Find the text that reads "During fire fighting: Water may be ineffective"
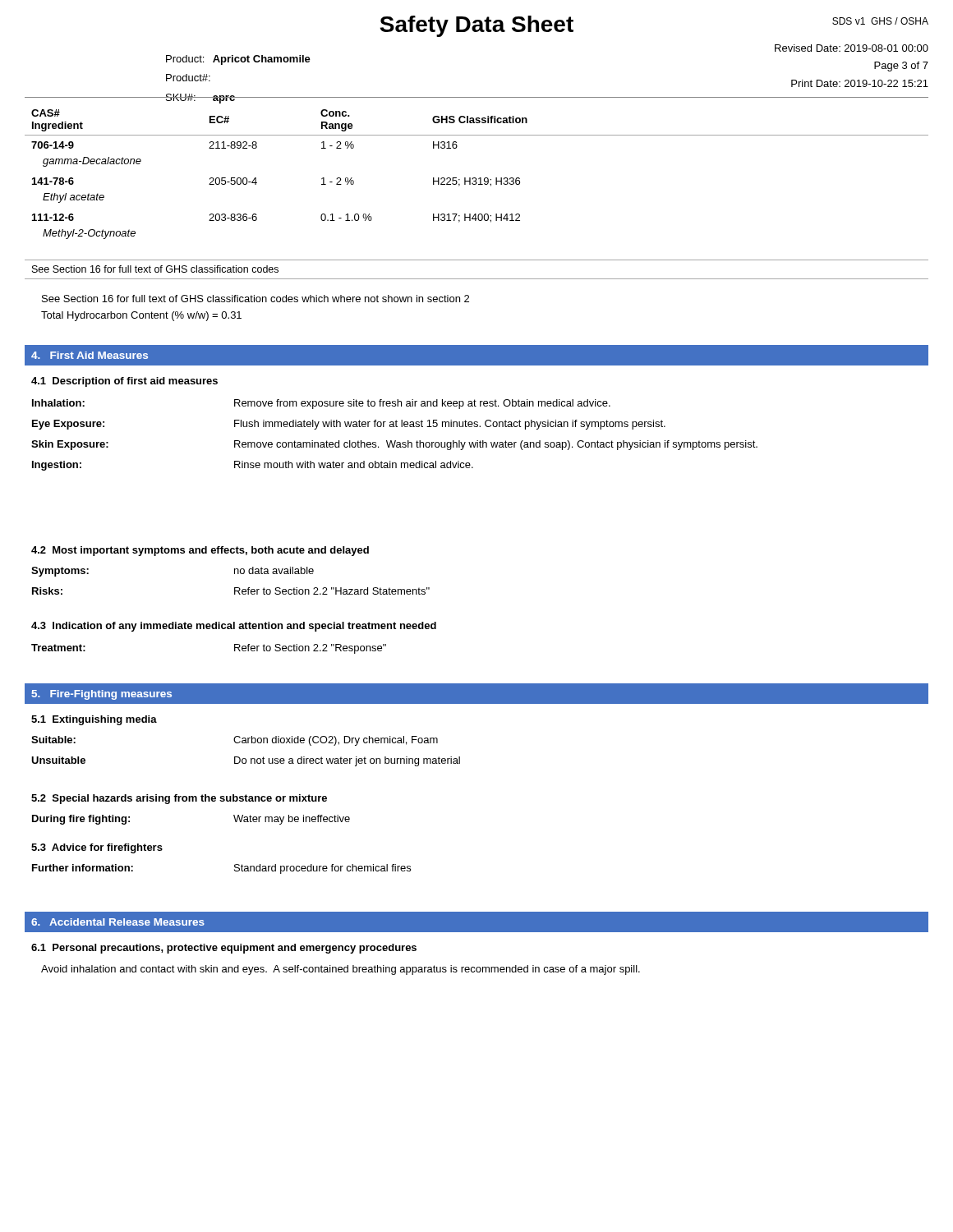This screenshot has height=1232, width=953. [80, 819]
